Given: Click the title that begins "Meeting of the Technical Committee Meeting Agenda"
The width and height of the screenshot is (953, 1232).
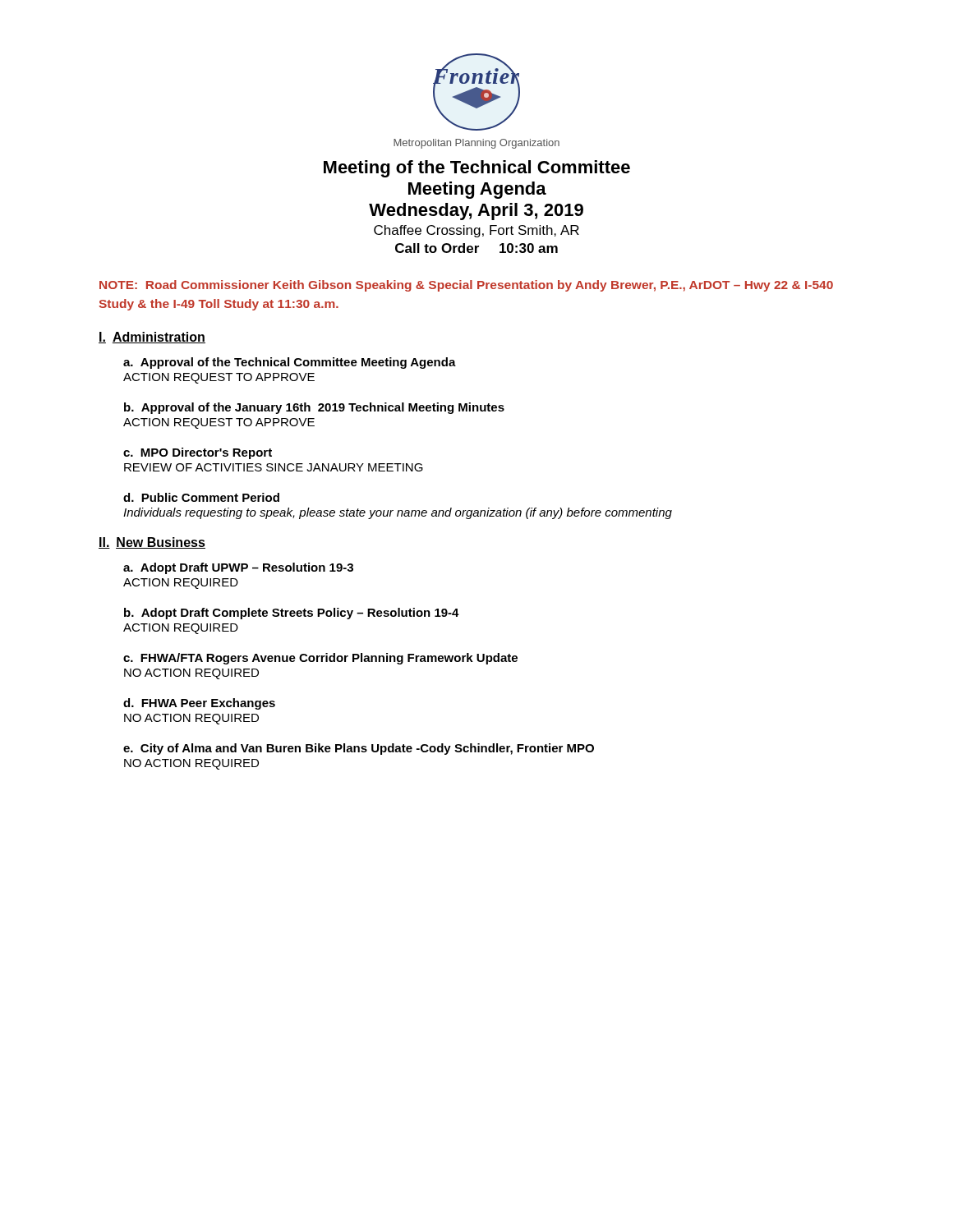Looking at the screenshot, I should [476, 207].
